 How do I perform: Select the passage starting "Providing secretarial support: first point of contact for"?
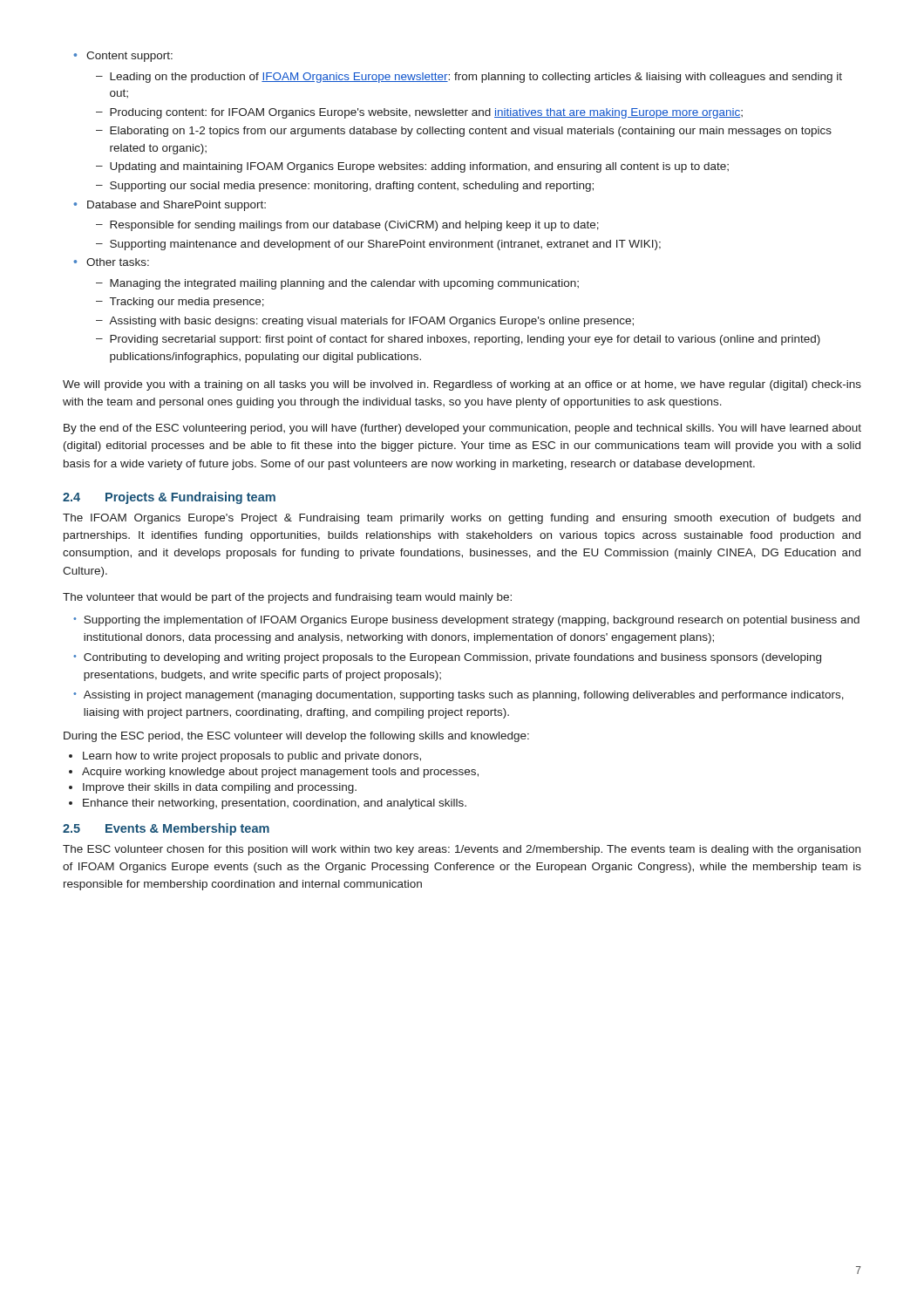click(x=485, y=348)
